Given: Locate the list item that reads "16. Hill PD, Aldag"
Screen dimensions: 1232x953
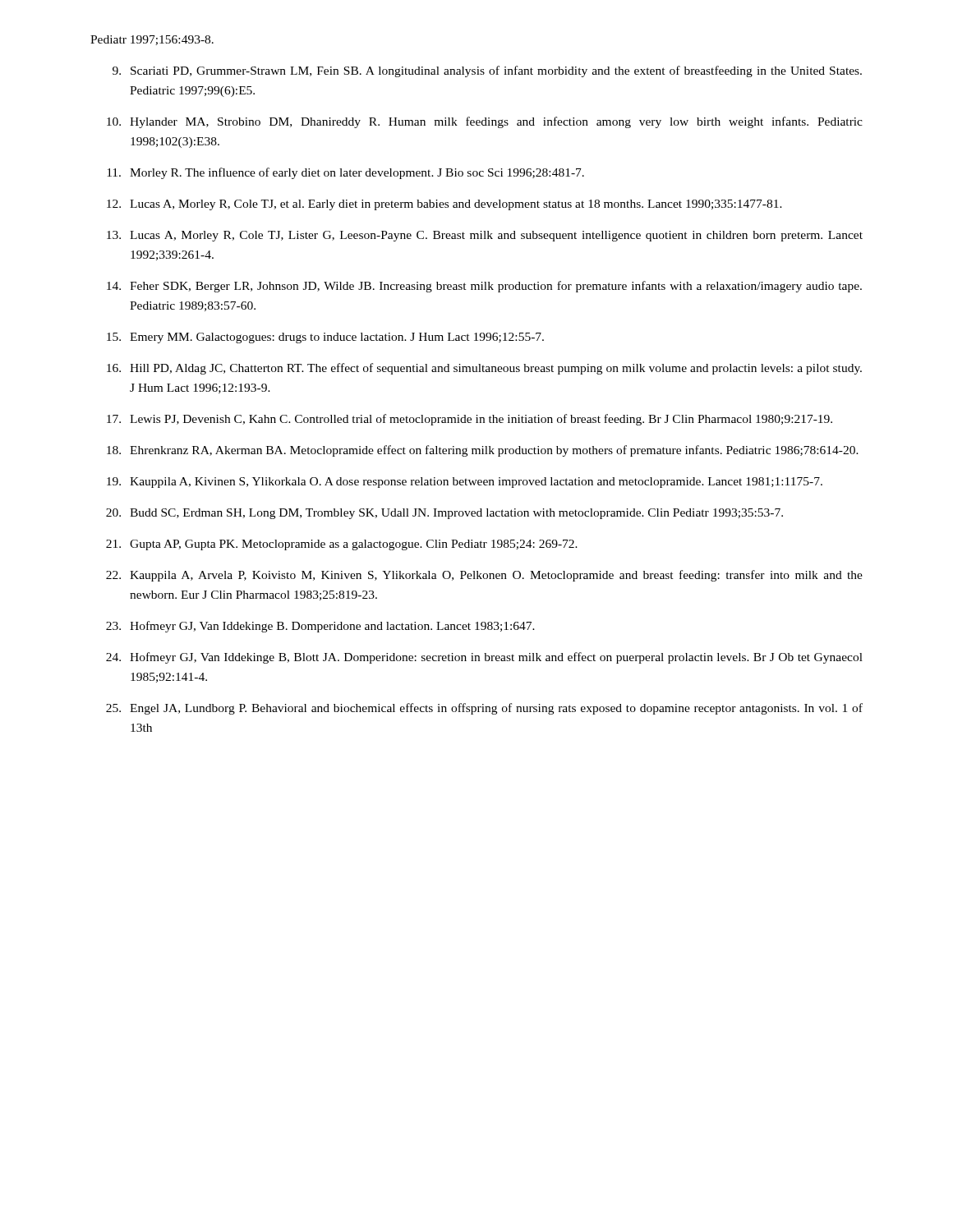Looking at the screenshot, I should (x=476, y=378).
